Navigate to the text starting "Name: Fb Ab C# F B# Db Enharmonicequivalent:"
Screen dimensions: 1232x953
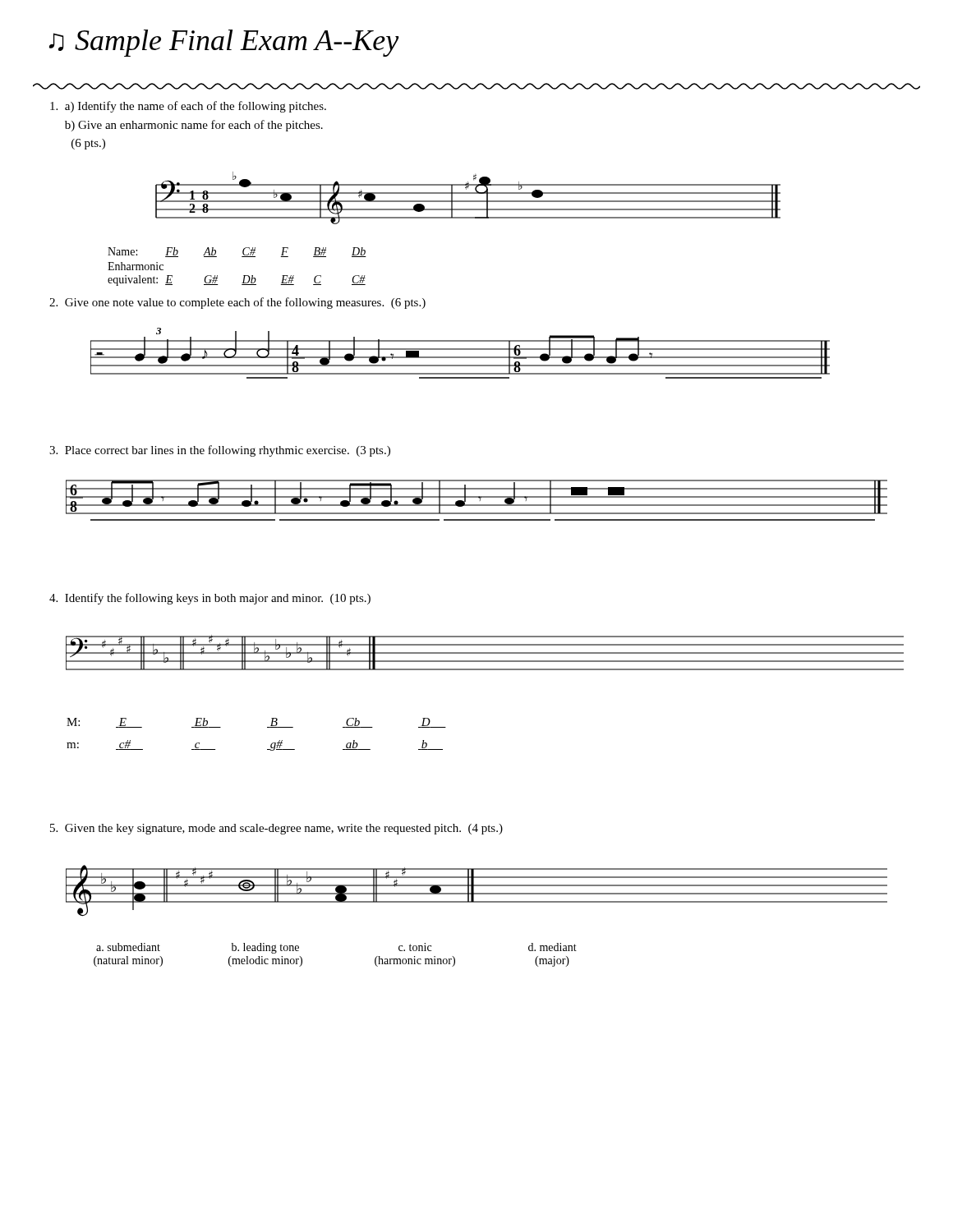coord(237,266)
